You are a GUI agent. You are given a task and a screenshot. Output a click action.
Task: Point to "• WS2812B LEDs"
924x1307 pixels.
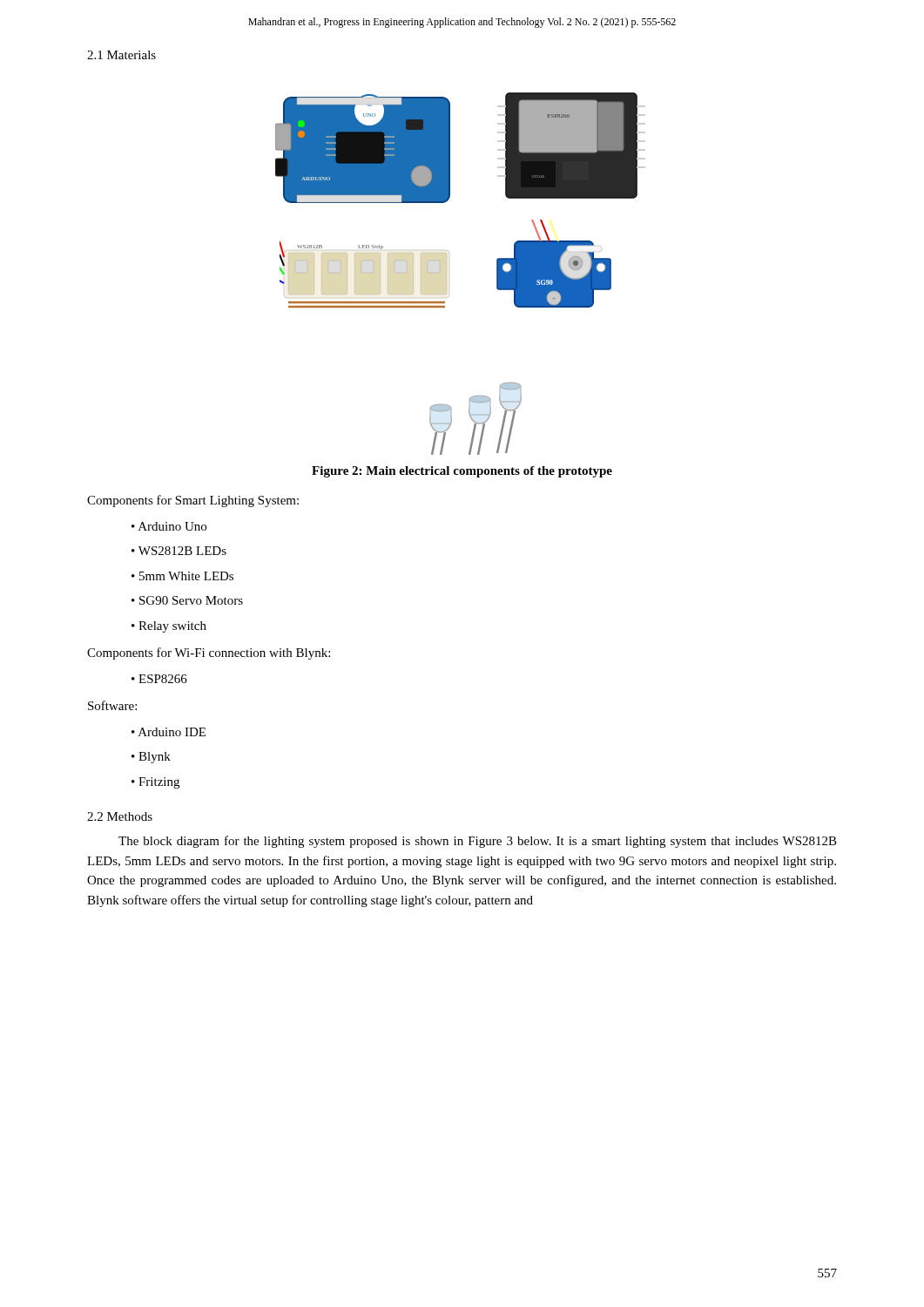(179, 551)
